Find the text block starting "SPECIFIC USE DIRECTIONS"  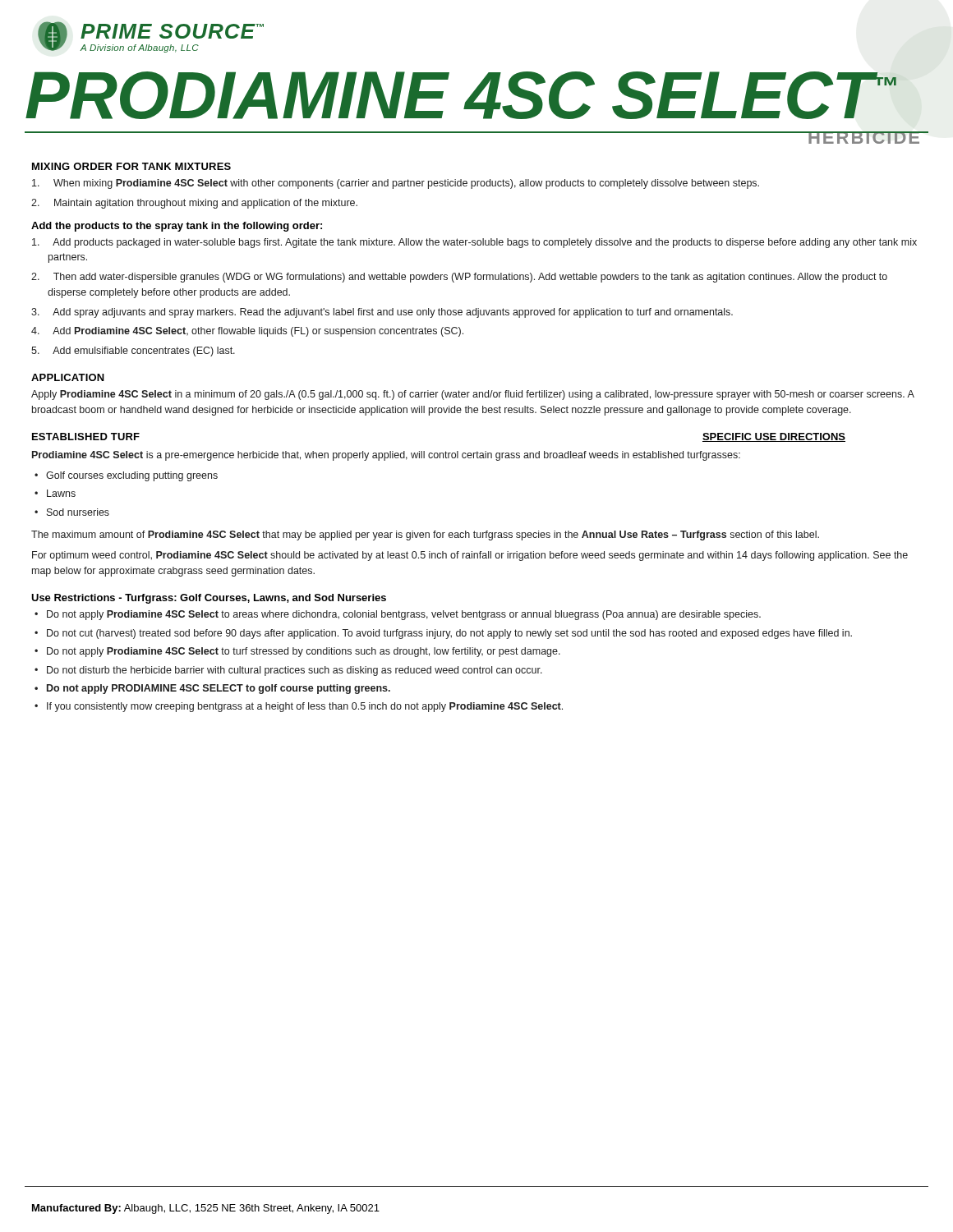(774, 437)
